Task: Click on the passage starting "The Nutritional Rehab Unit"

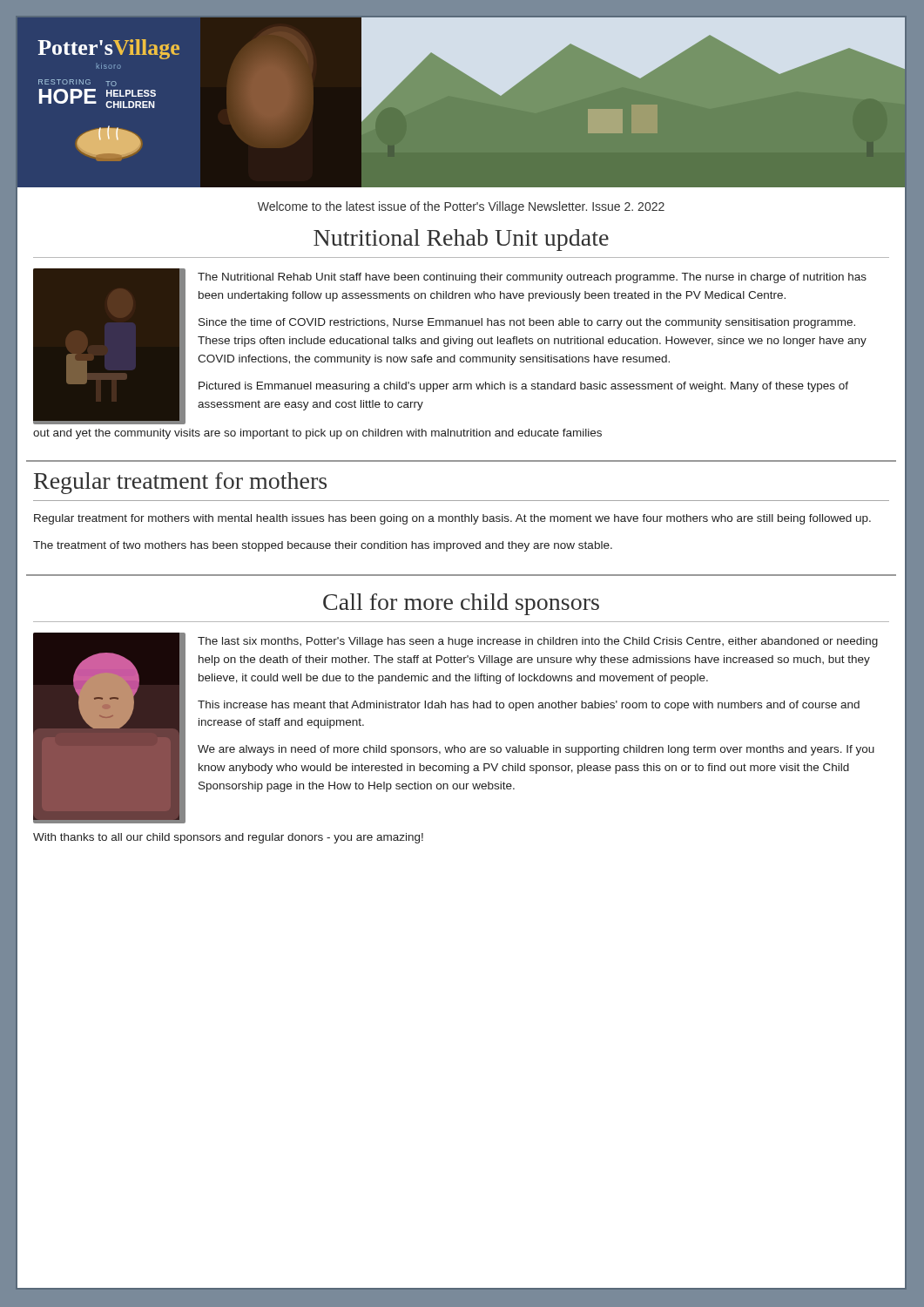Action: coord(532,286)
